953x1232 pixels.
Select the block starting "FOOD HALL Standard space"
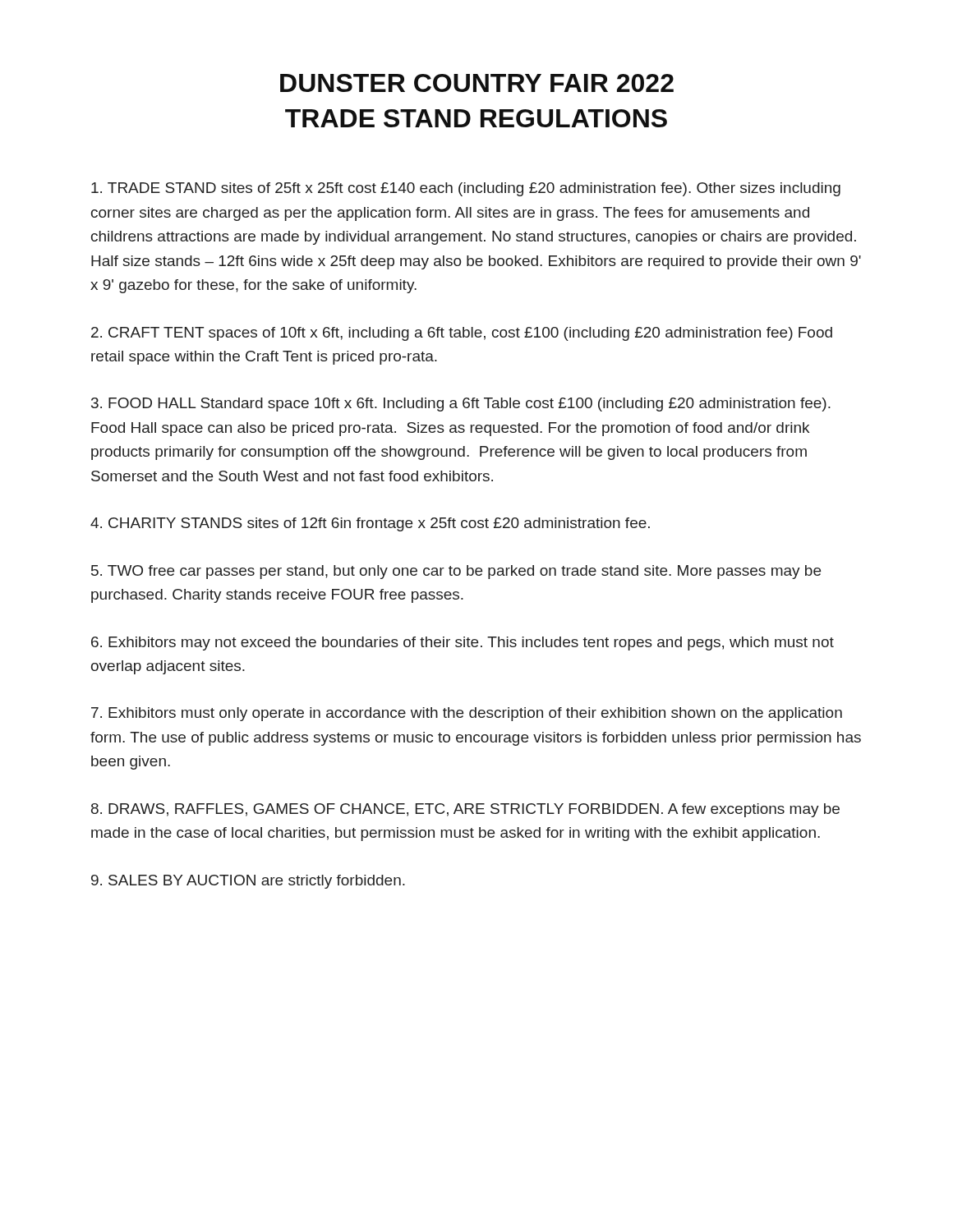coord(461,440)
